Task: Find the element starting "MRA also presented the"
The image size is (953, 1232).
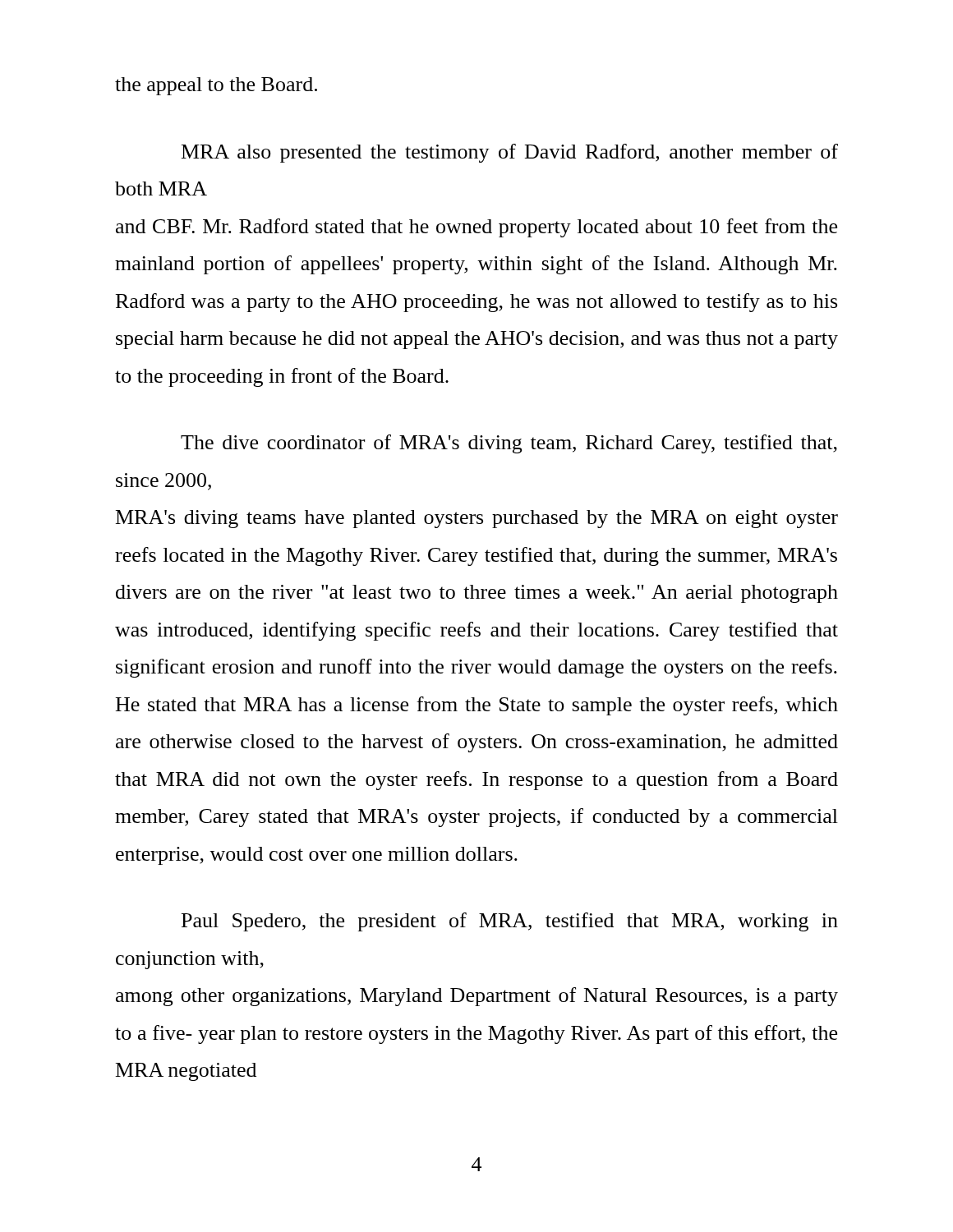Action: click(476, 260)
